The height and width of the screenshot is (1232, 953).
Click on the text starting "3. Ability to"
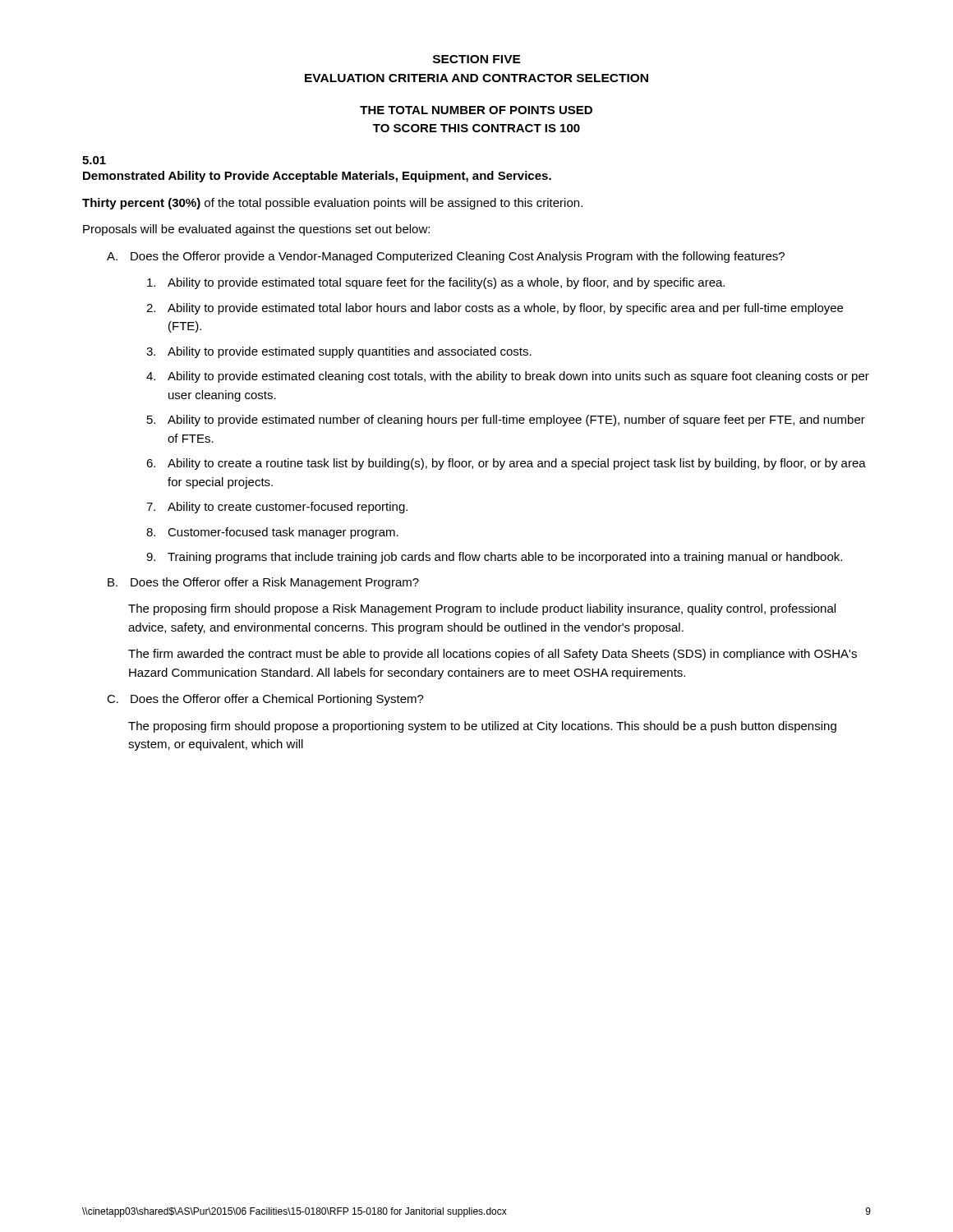(x=509, y=351)
